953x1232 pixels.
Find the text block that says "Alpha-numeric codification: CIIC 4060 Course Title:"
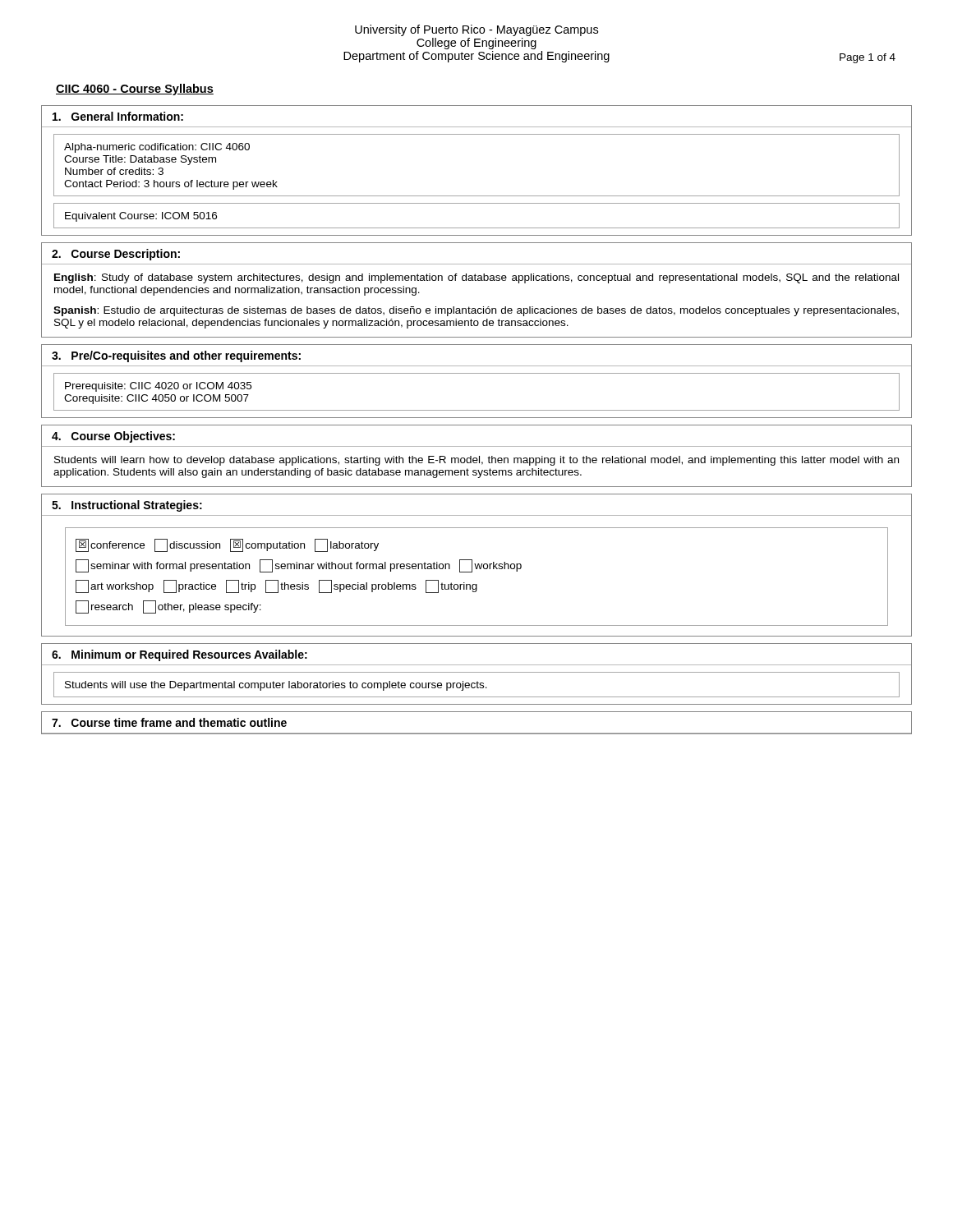pos(171,165)
